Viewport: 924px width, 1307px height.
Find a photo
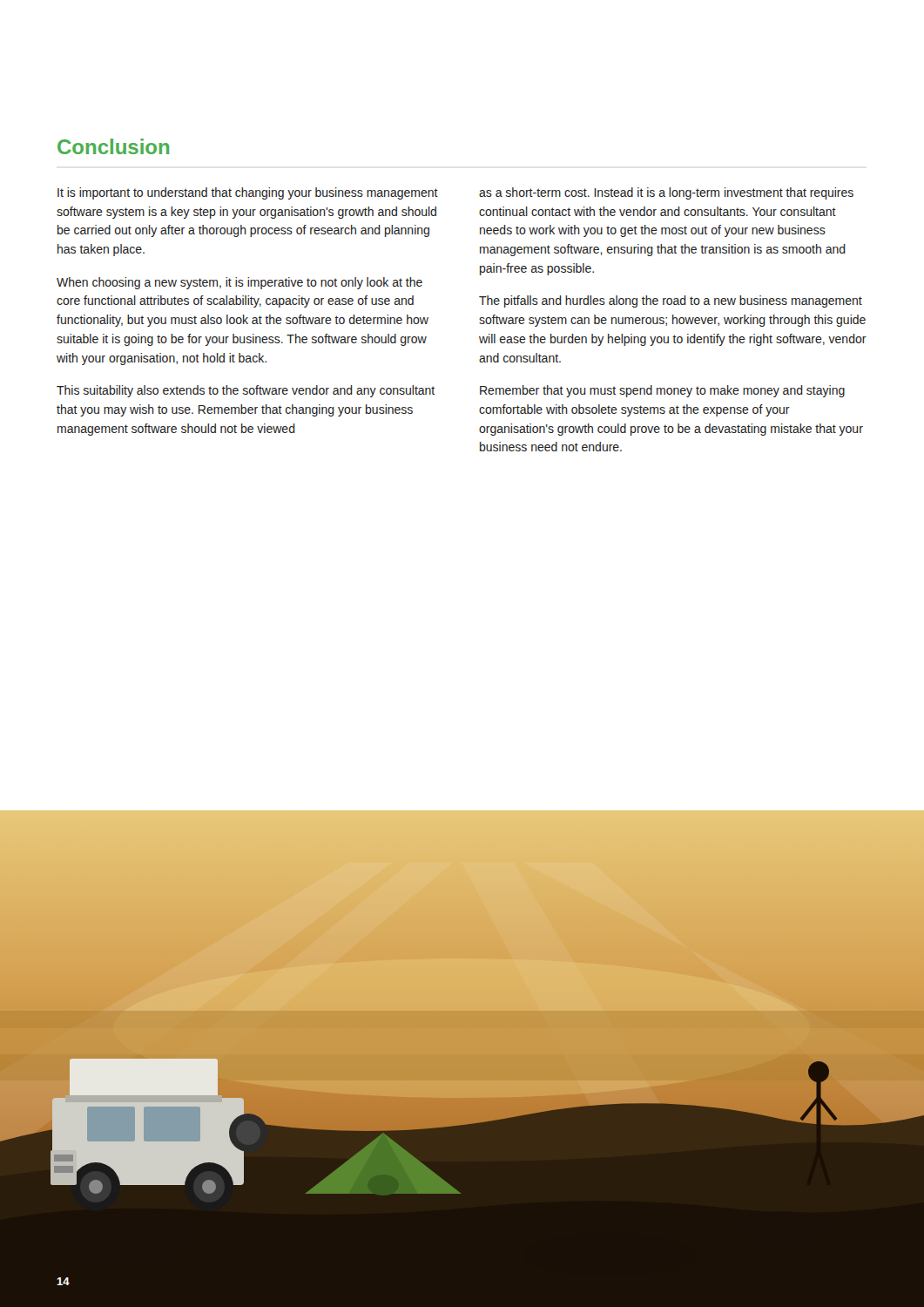point(462,1059)
